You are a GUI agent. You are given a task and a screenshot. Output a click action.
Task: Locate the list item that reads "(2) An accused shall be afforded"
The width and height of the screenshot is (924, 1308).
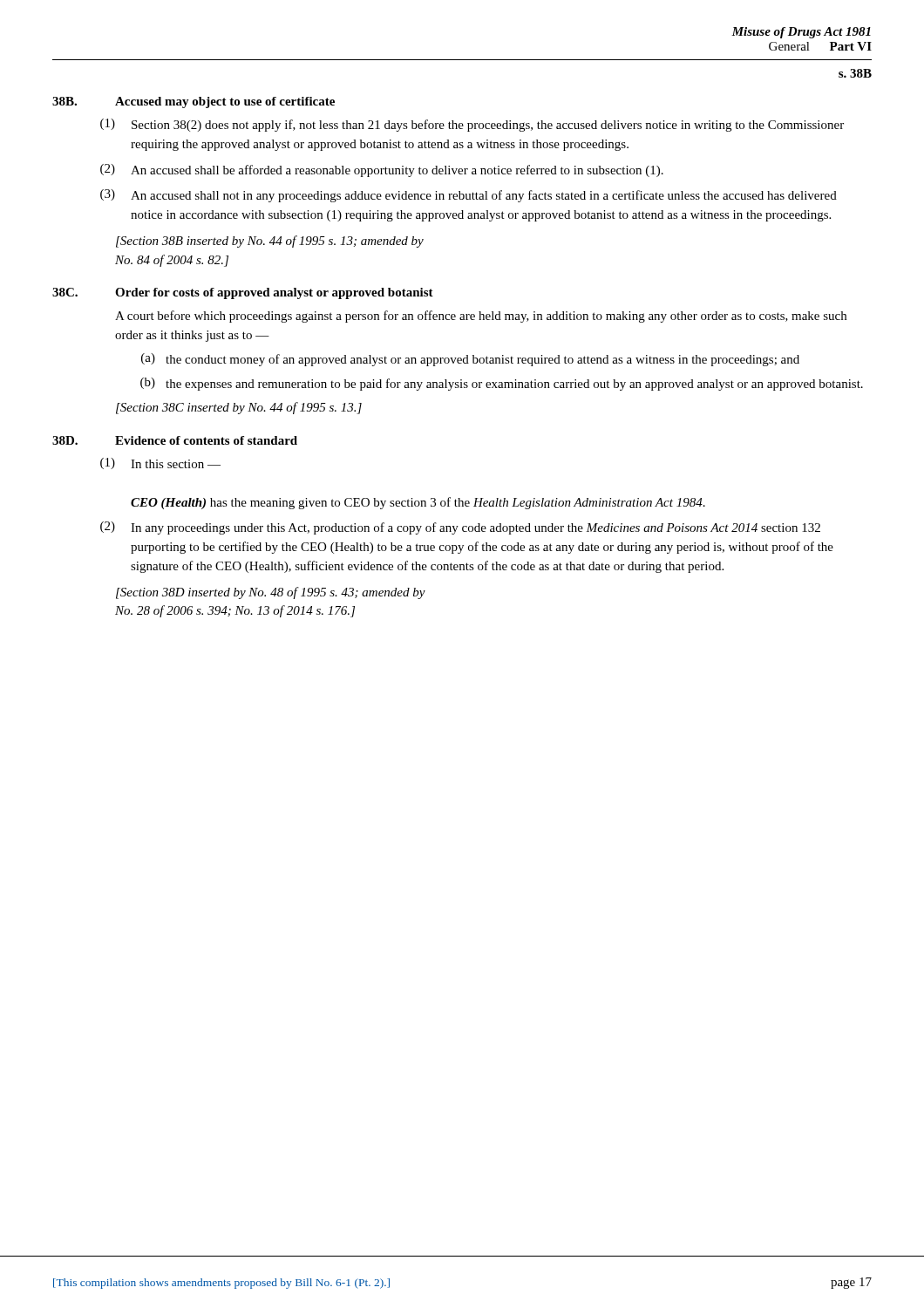click(462, 170)
